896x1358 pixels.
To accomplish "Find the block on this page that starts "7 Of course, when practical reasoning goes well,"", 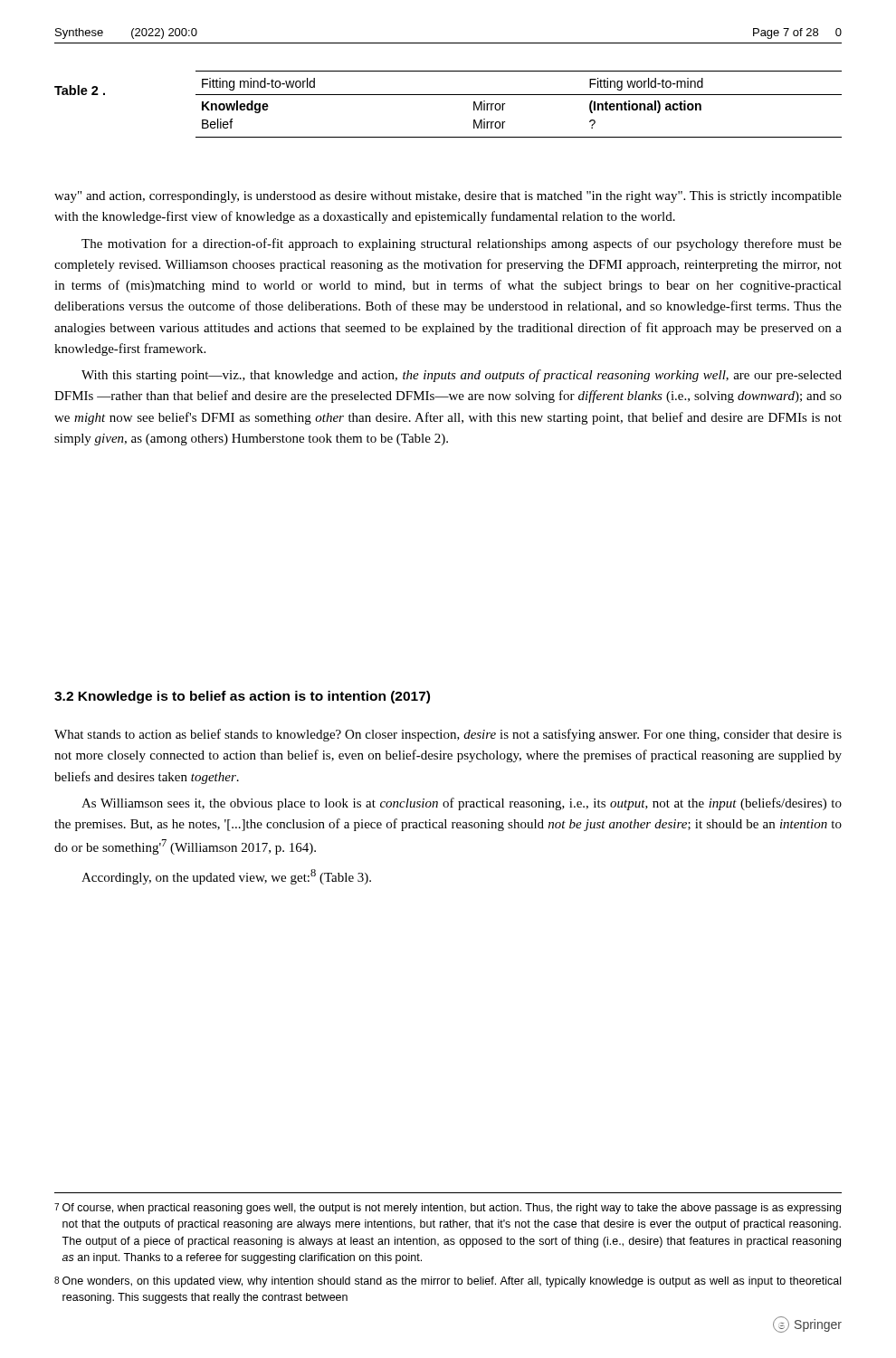I will click(448, 1233).
